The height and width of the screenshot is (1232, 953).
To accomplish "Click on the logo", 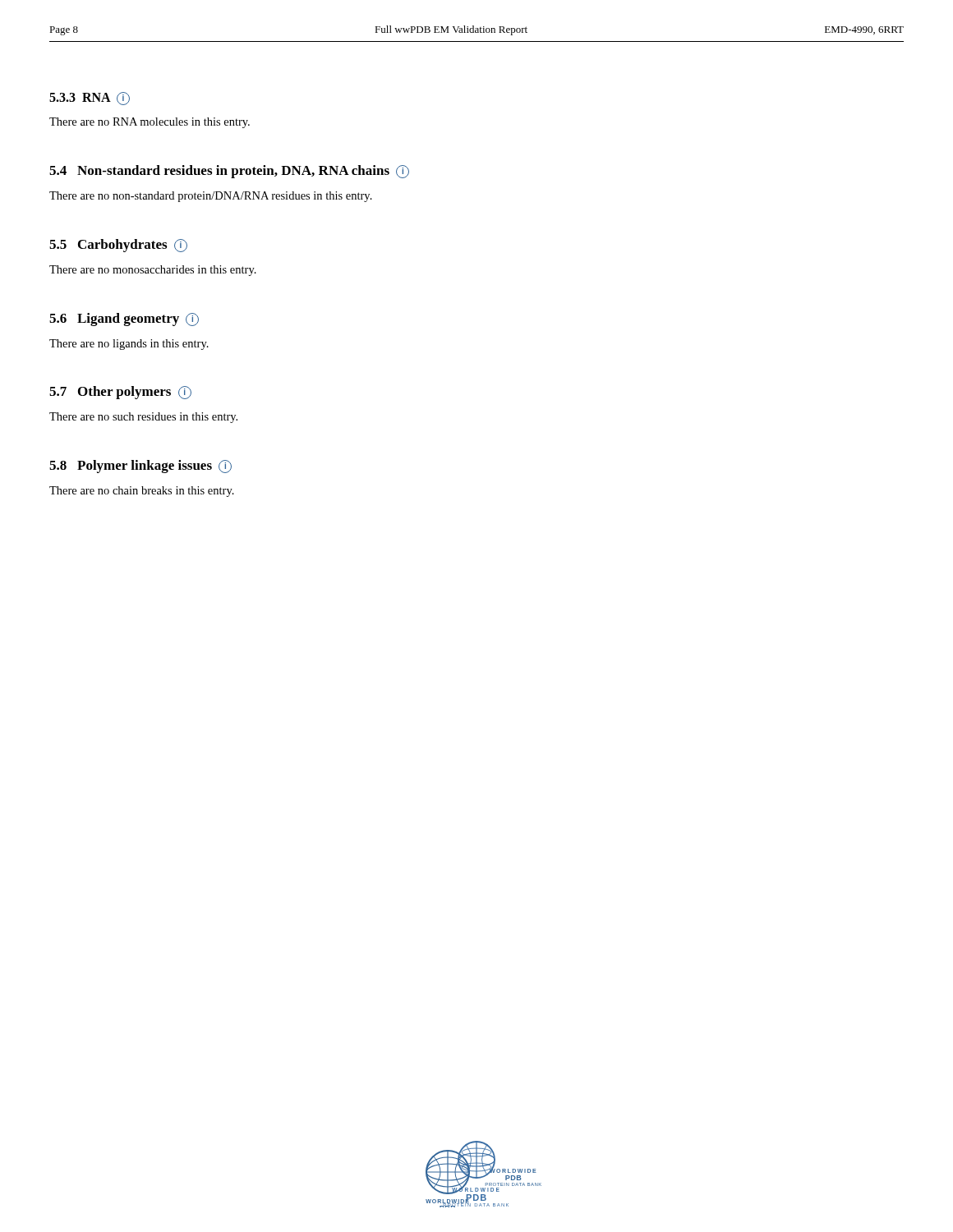I will pyautogui.click(x=476, y=1177).
